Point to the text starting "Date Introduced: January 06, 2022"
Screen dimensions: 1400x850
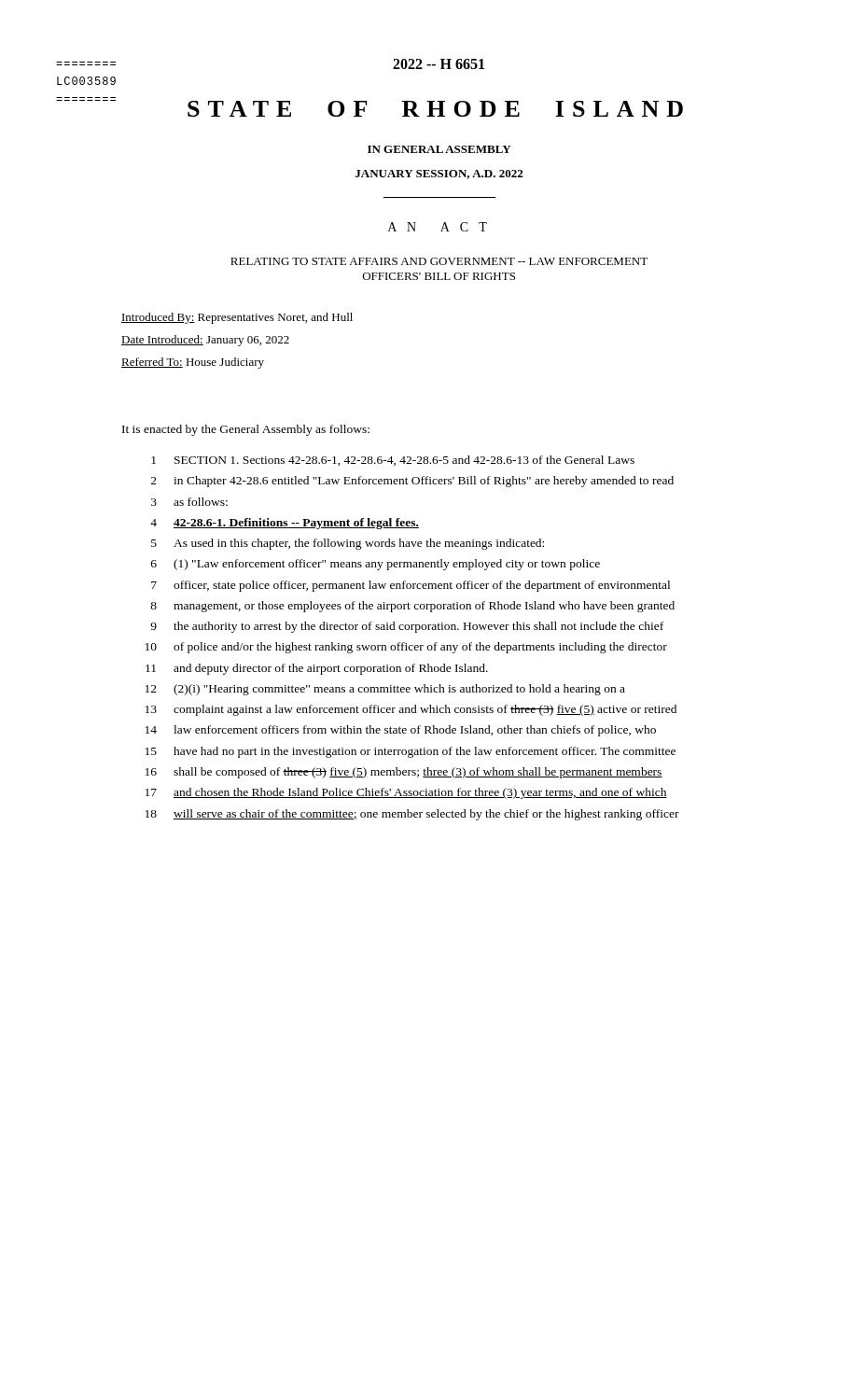(x=205, y=339)
